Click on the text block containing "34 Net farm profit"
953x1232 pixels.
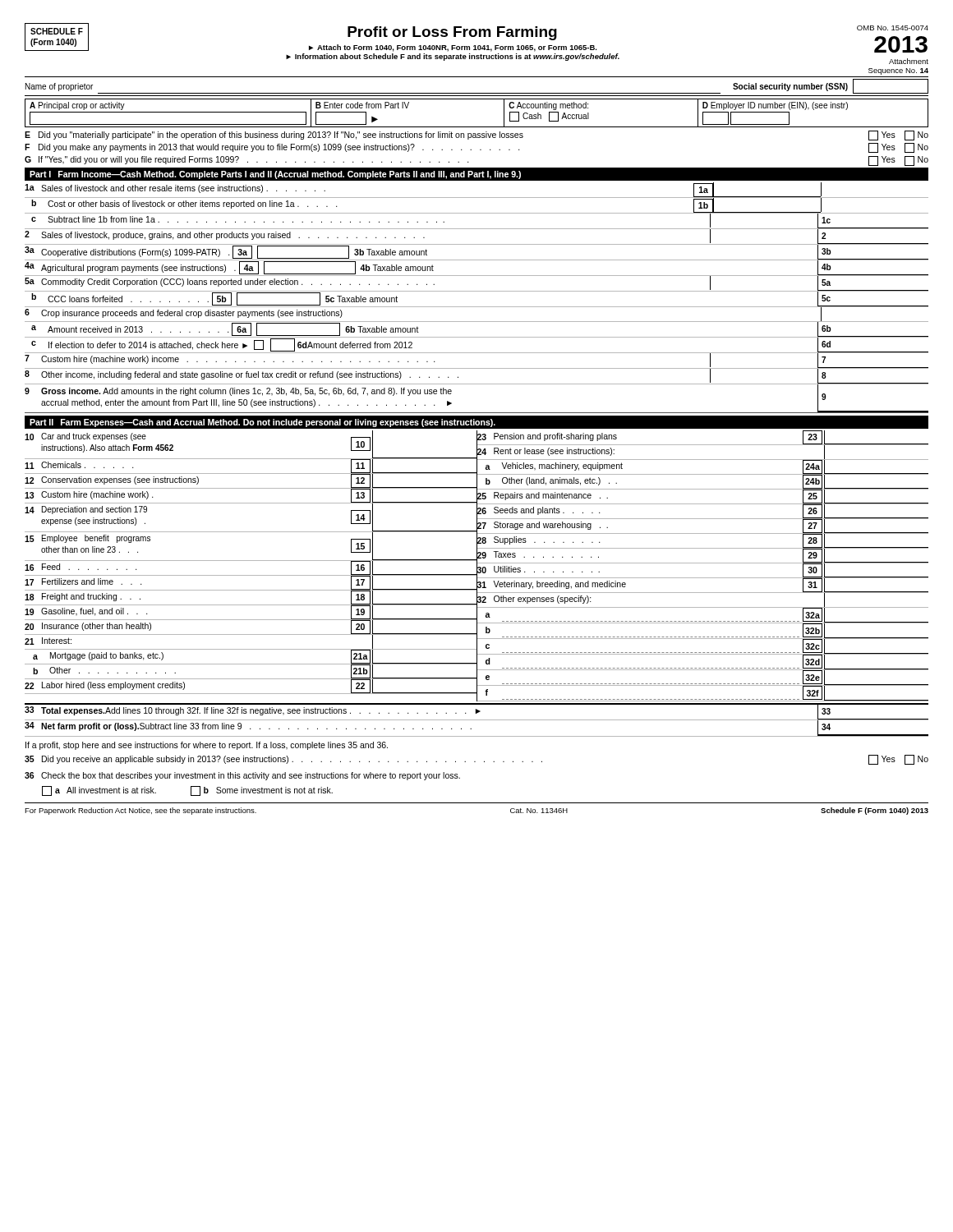(x=476, y=728)
